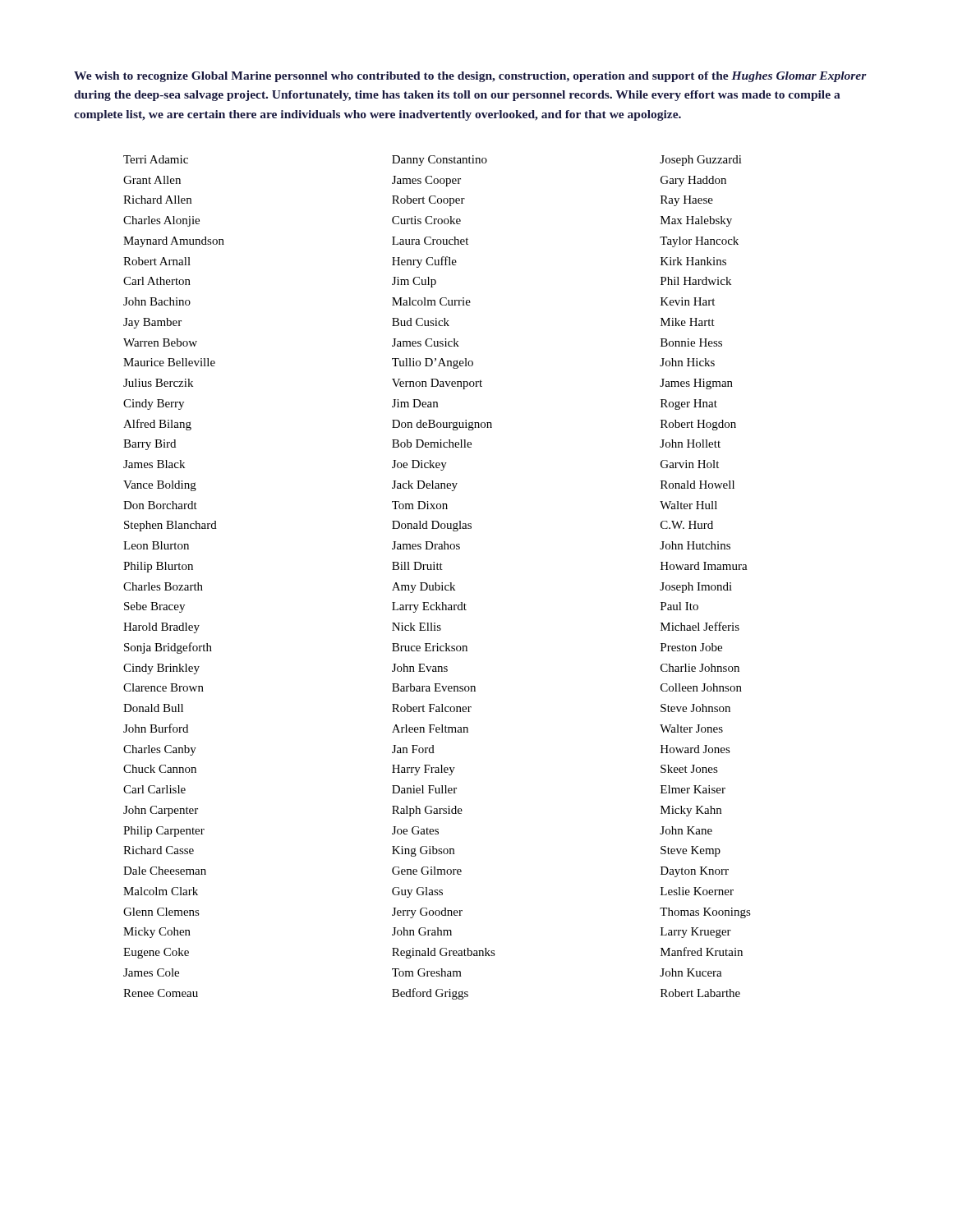Where does it say "James Drahos"?
The image size is (953, 1232).
click(x=426, y=545)
